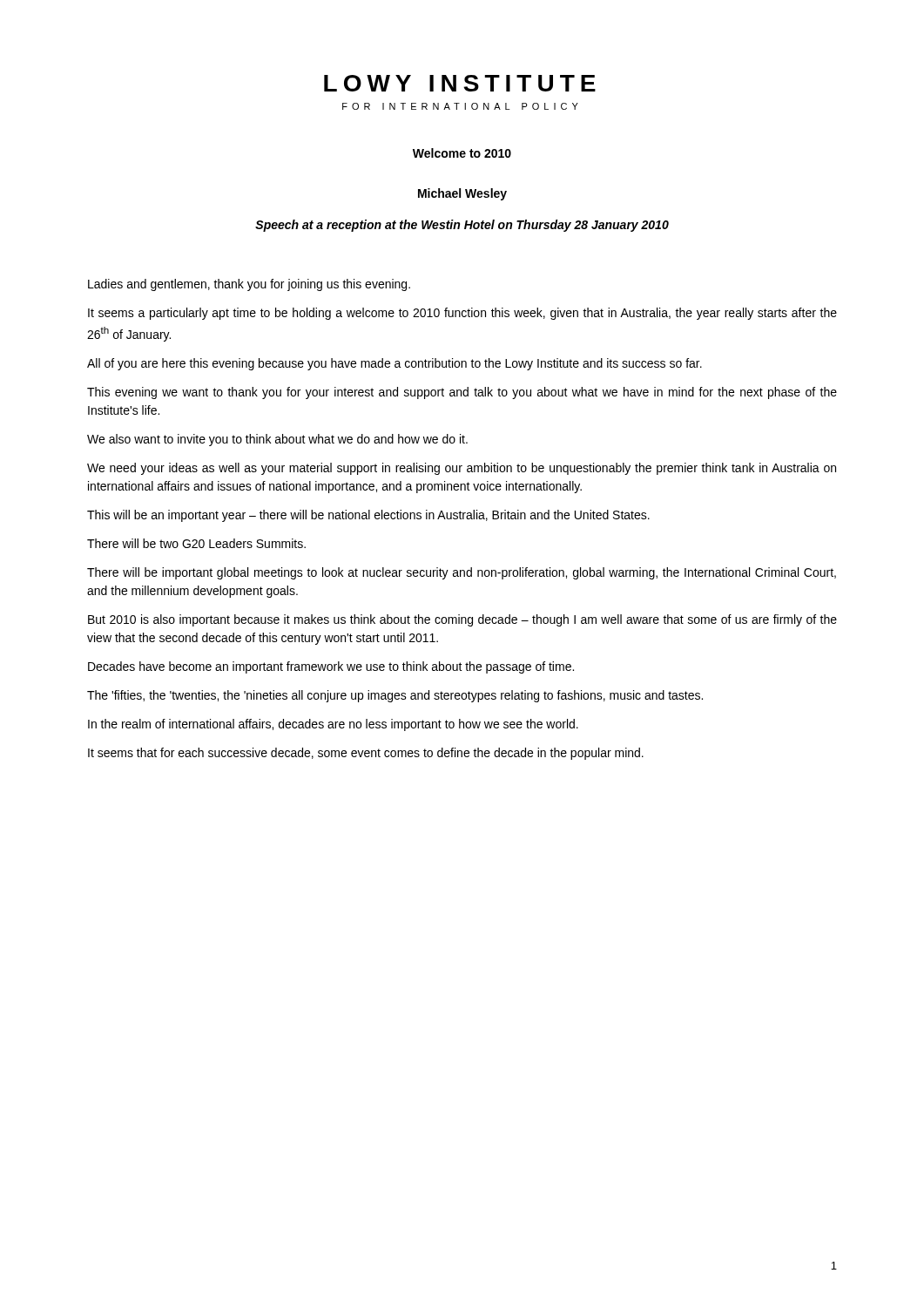
Task: Point to the element starting "This will be an important year"
Action: tap(369, 515)
